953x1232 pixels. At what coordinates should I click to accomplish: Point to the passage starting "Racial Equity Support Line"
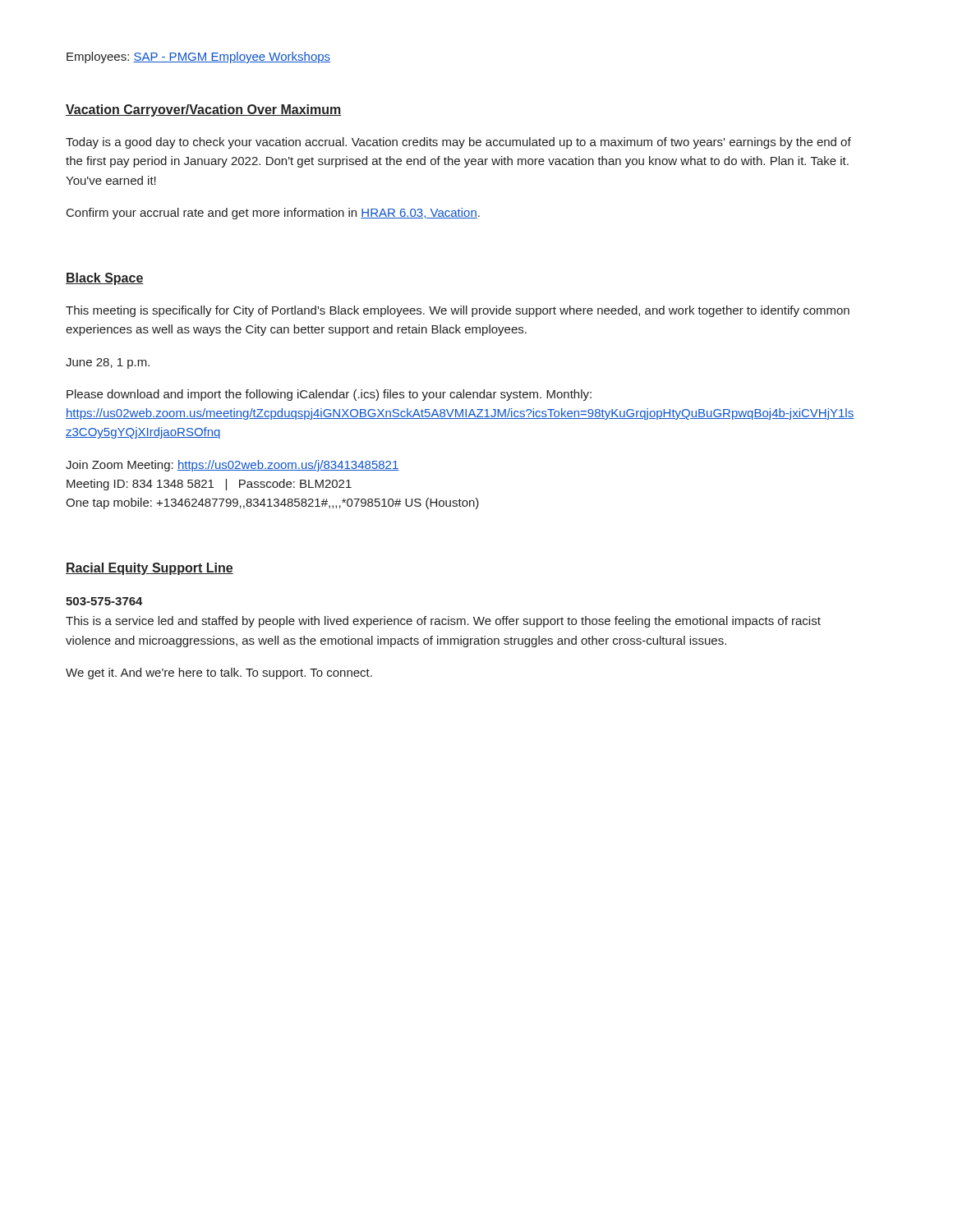[150, 569]
